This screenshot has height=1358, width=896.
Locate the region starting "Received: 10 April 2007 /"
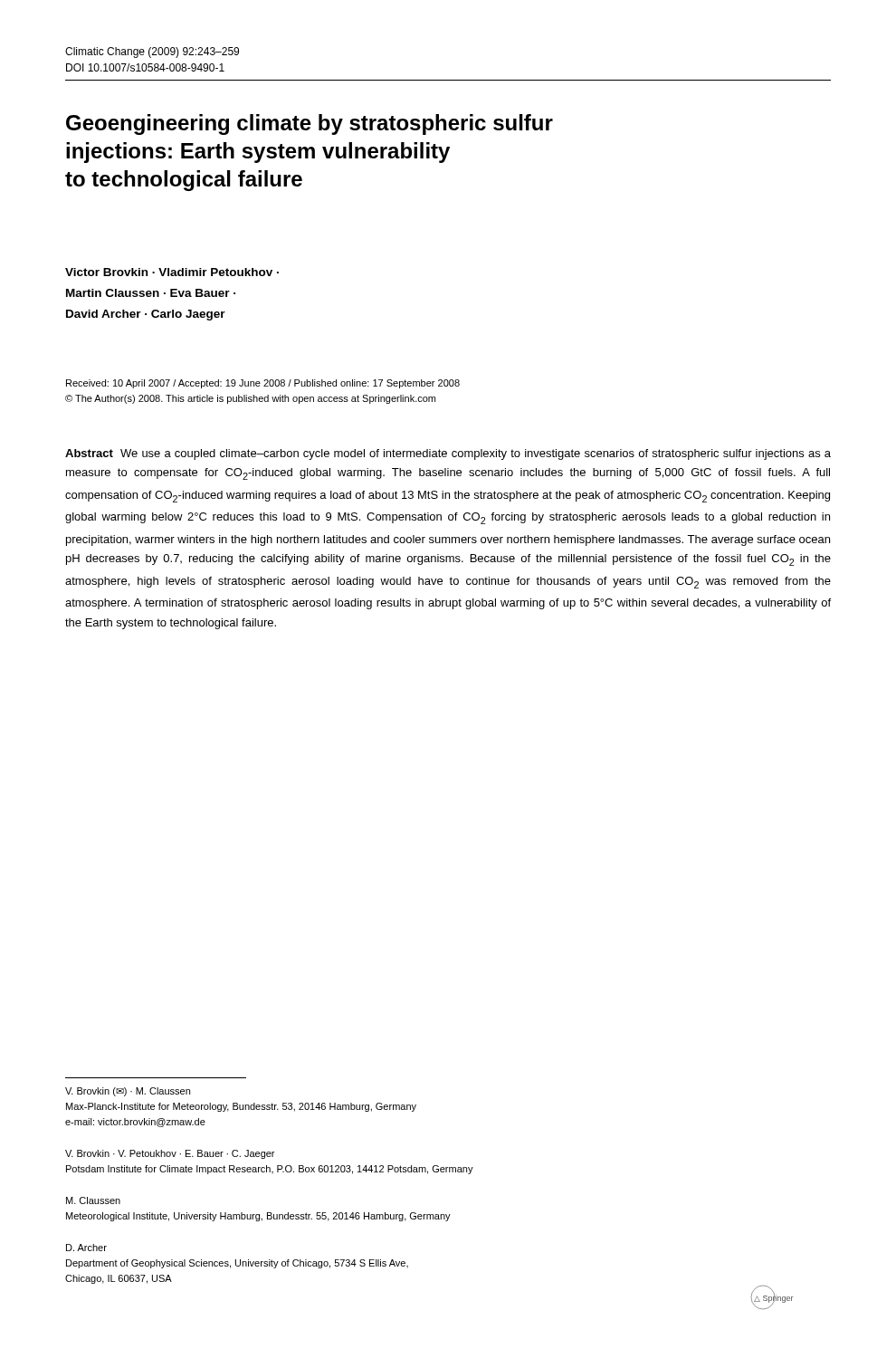405,391
